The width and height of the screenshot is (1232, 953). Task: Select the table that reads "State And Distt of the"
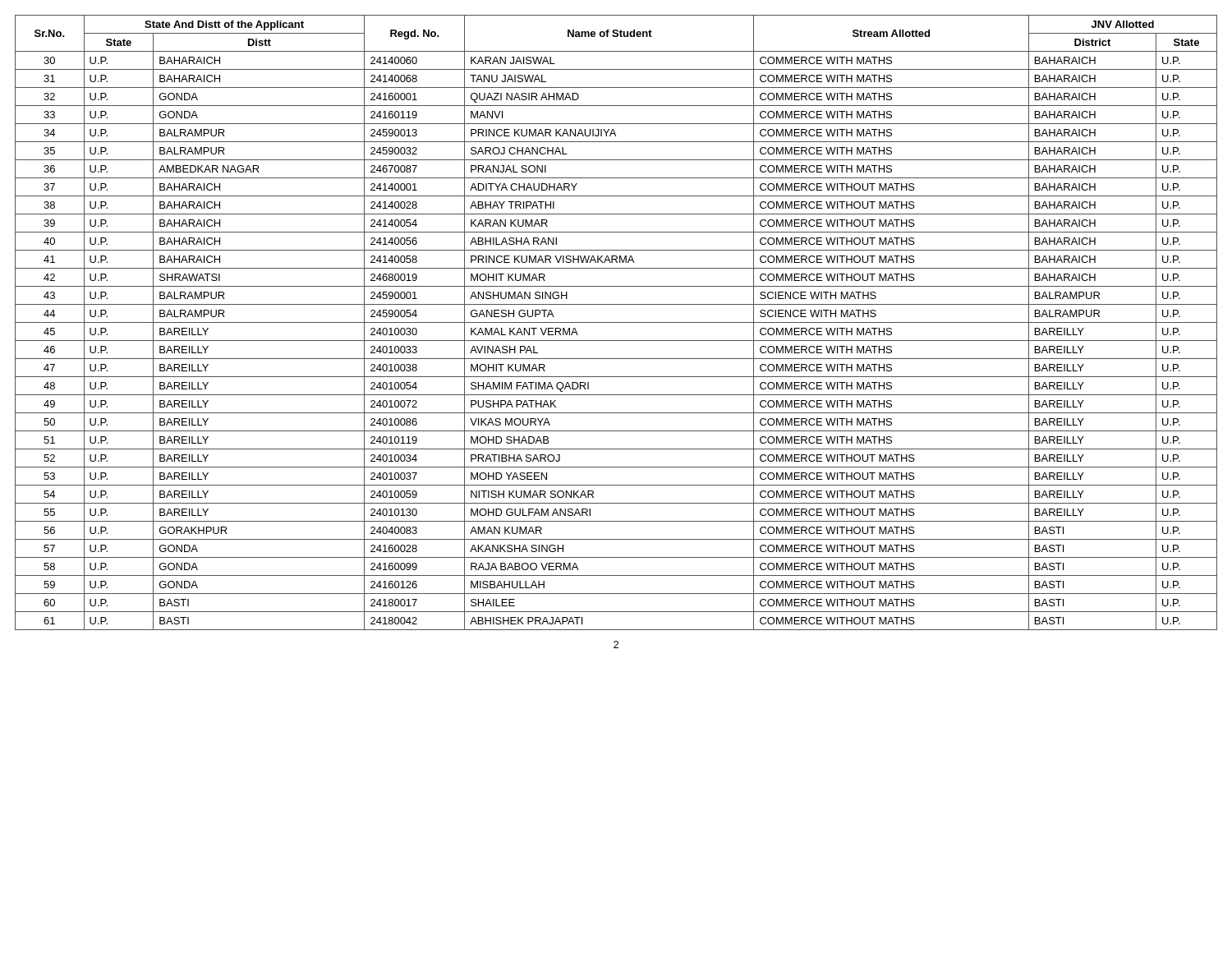pyautogui.click(x=616, y=322)
